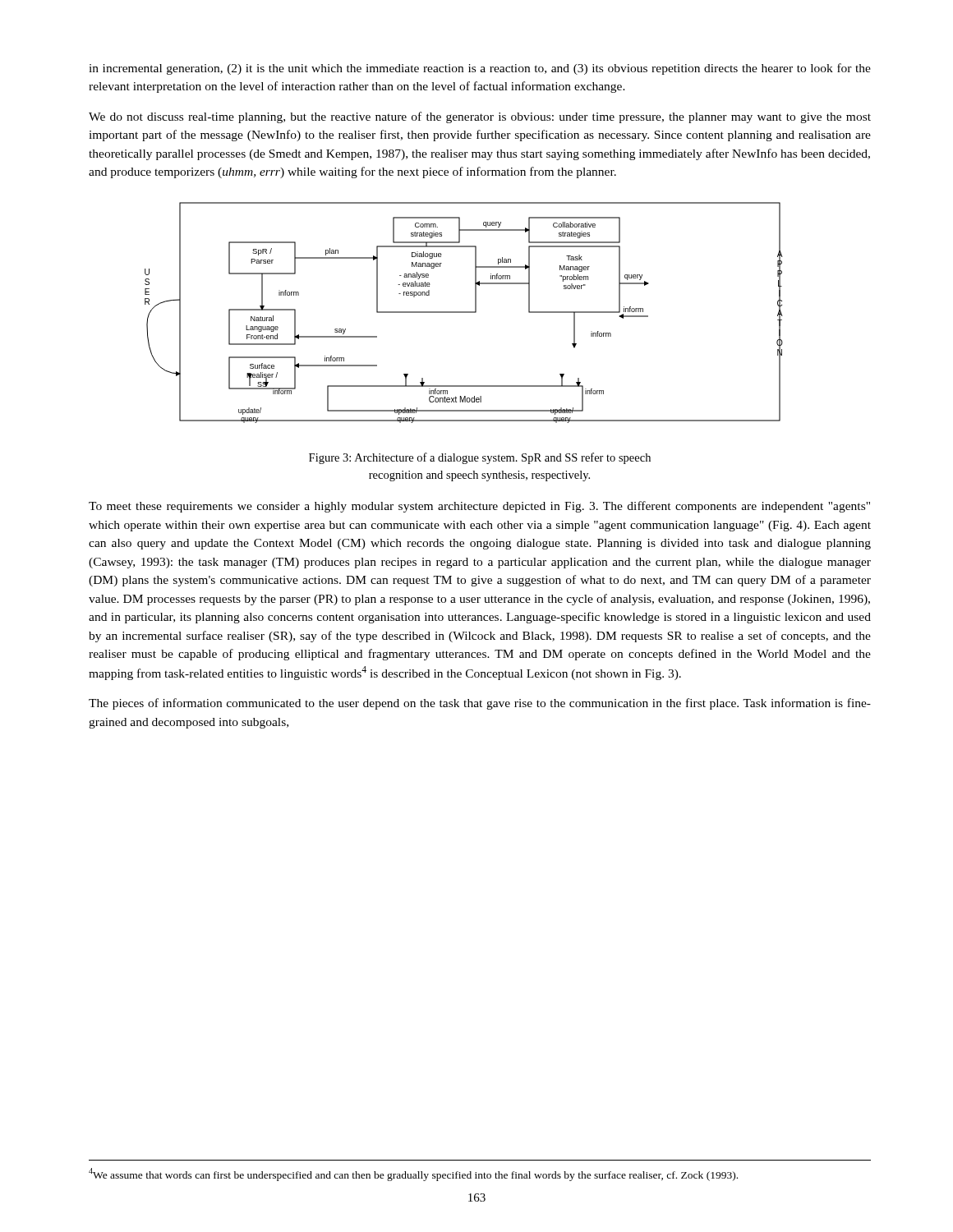Select the text starting "in incremental generation, (2)"
The height and width of the screenshot is (1232, 953).
tap(480, 77)
